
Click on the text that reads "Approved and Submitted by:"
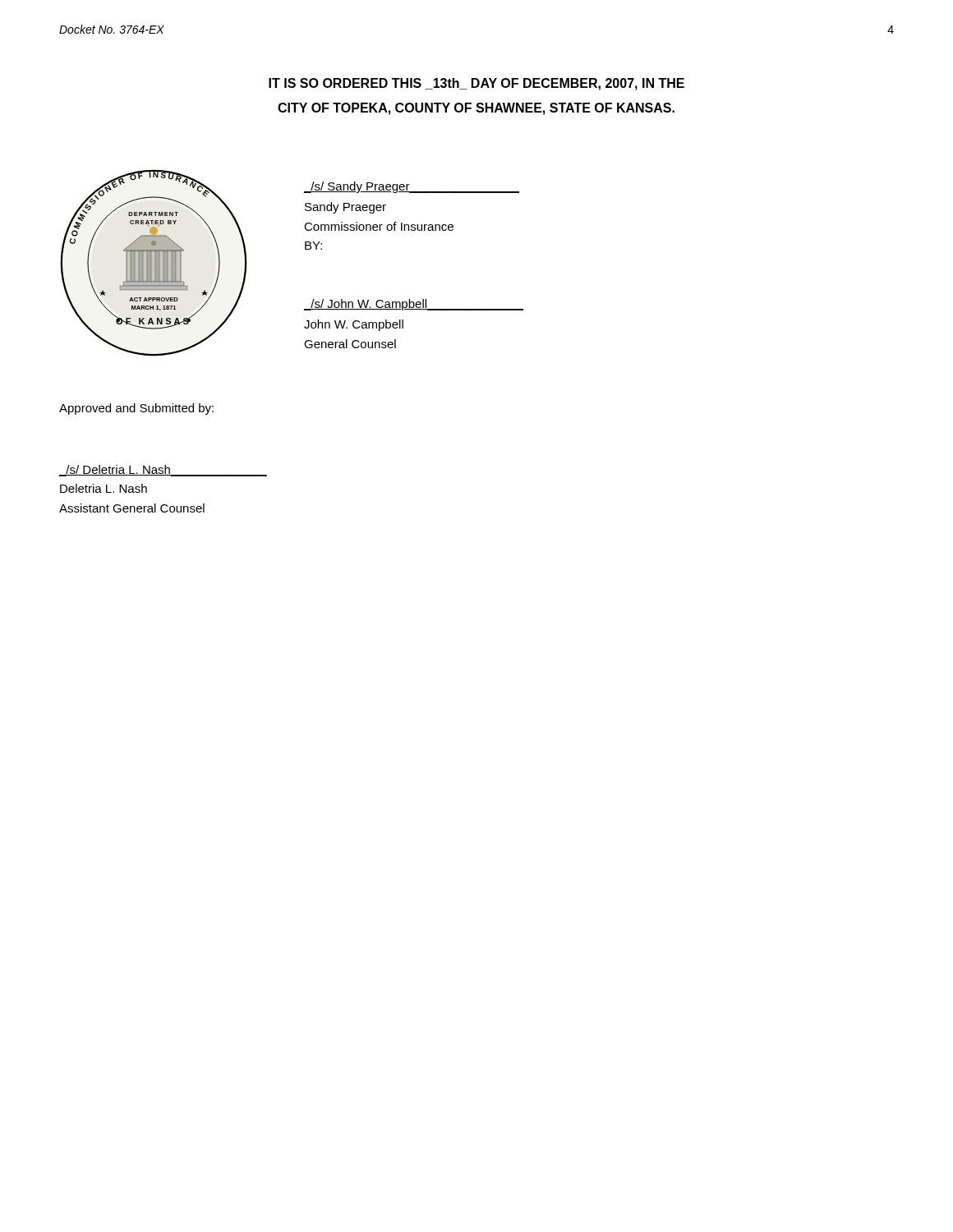(x=137, y=408)
